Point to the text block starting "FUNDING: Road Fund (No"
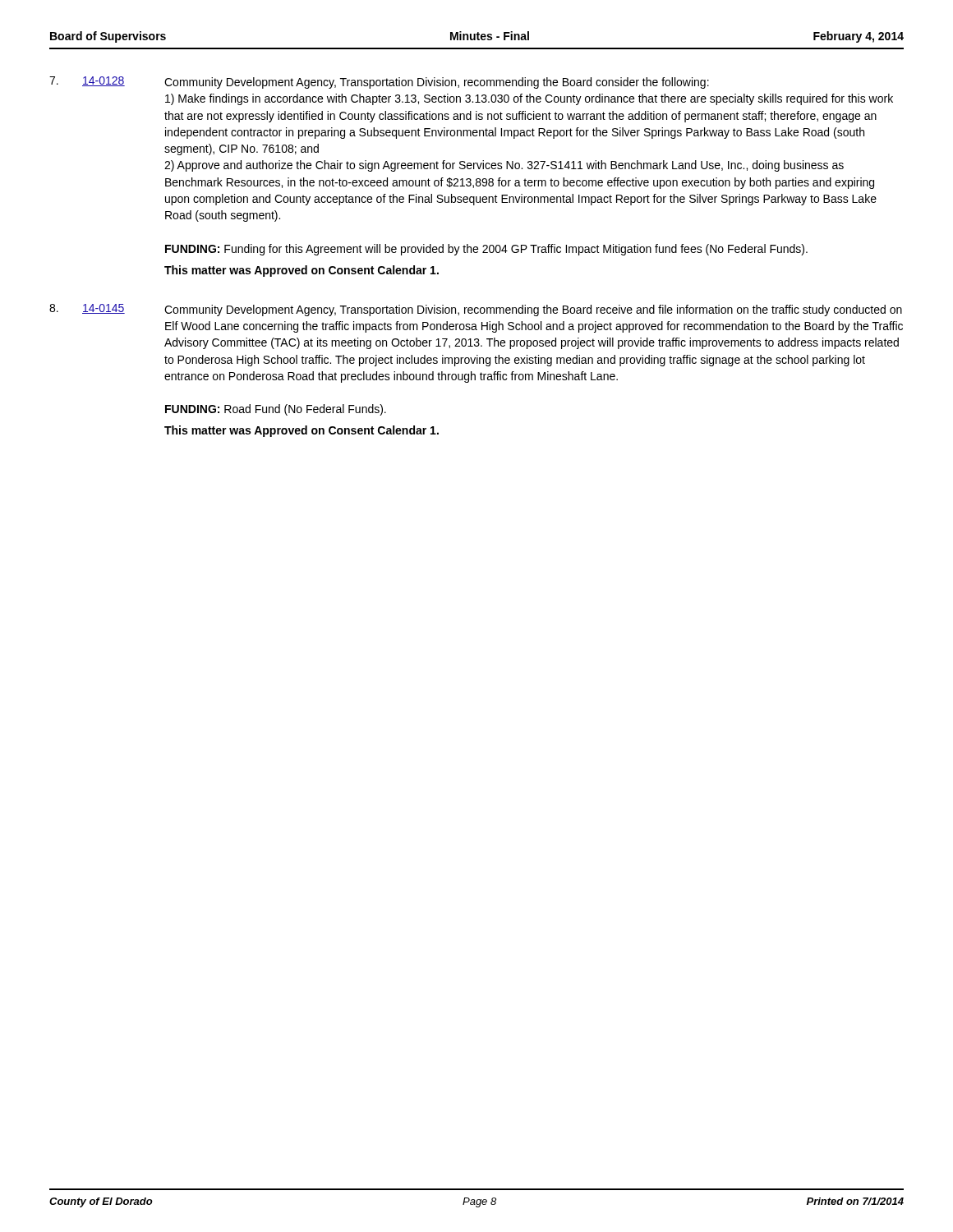The width and height of the screenshot is (953, 1232). pyautogui.click(x=276, y=409)
